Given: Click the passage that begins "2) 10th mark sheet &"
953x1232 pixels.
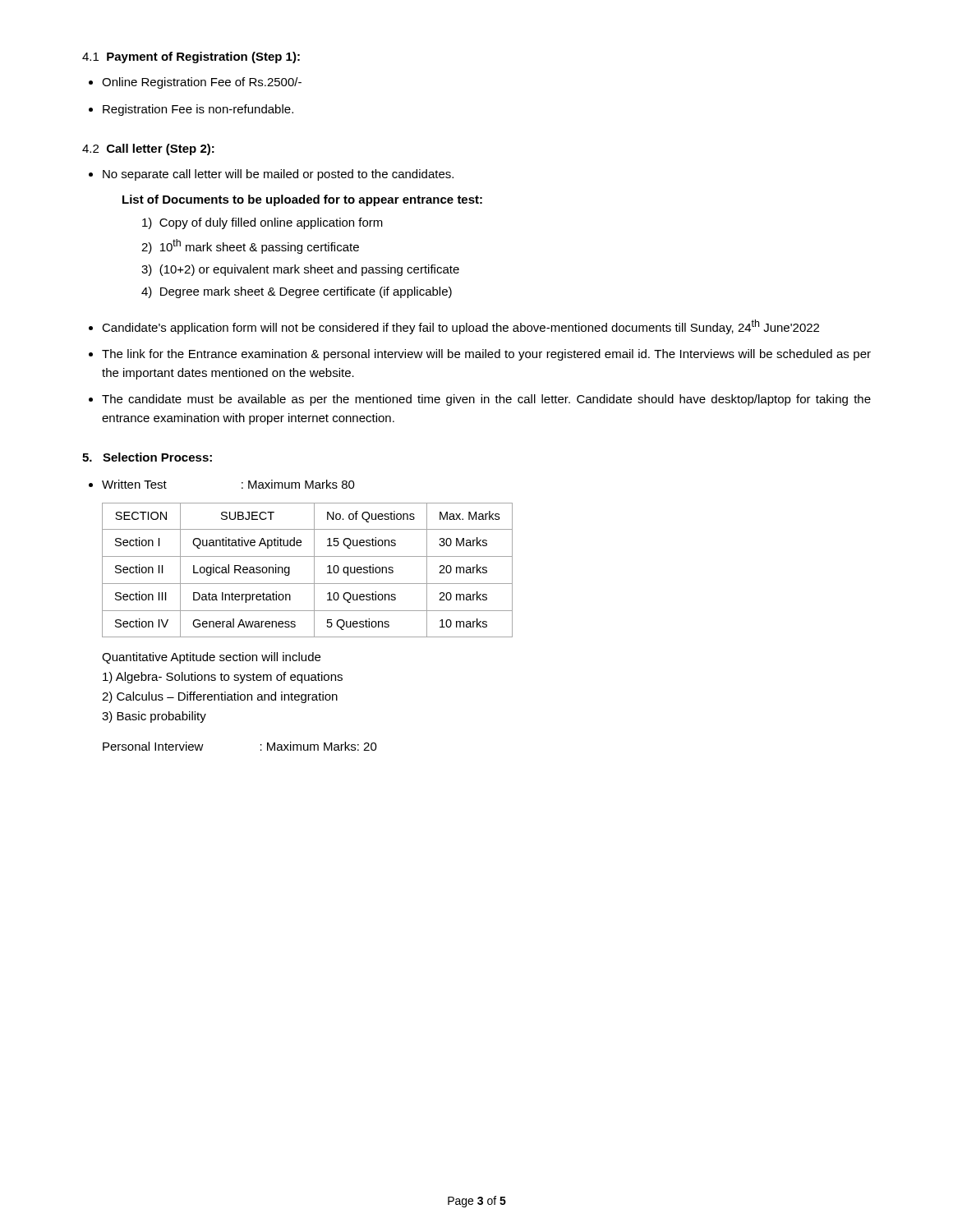Looking at the screenshot, I should coord(250,245).
